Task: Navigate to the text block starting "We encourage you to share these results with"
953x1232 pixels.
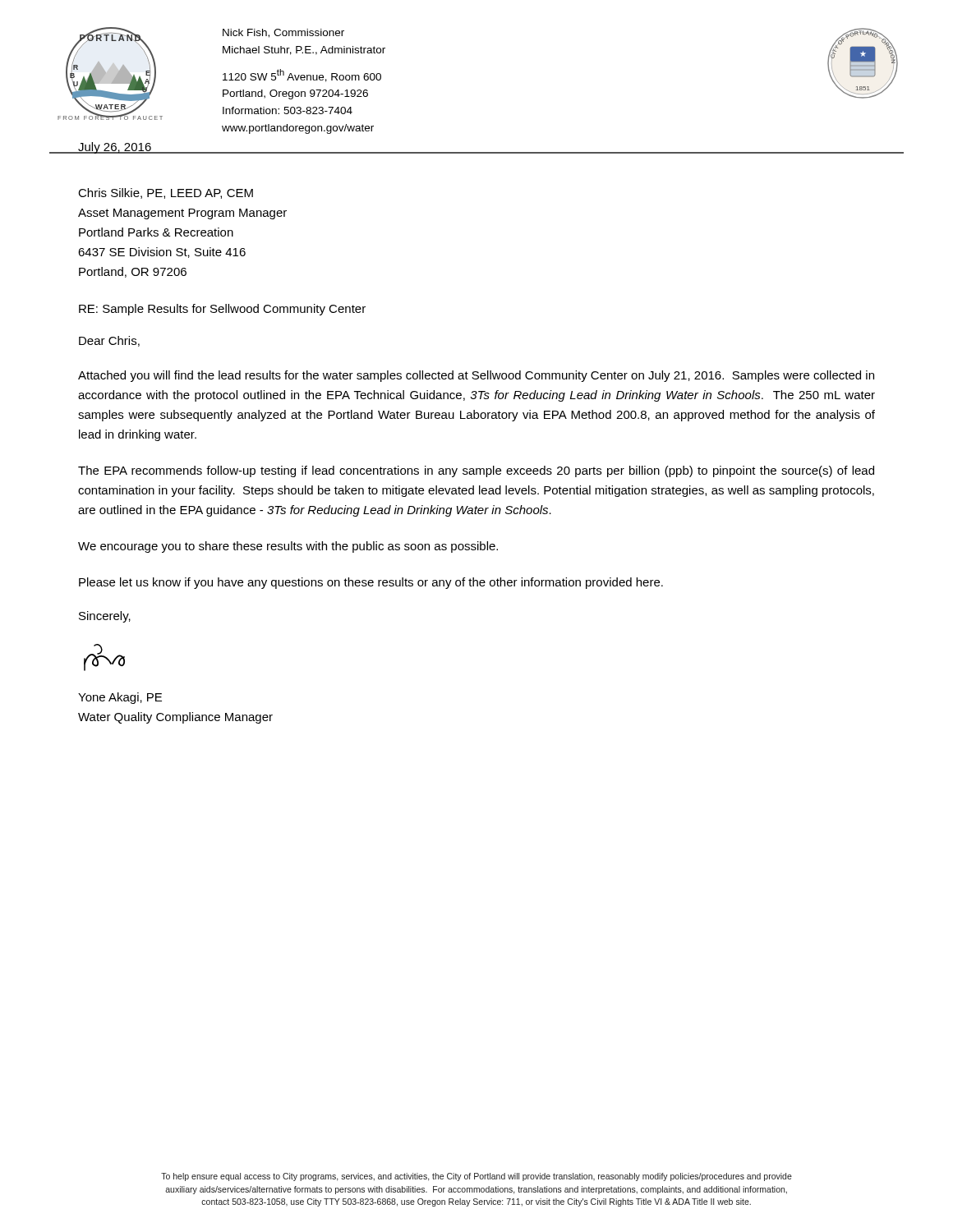Action: coord(289,546)
